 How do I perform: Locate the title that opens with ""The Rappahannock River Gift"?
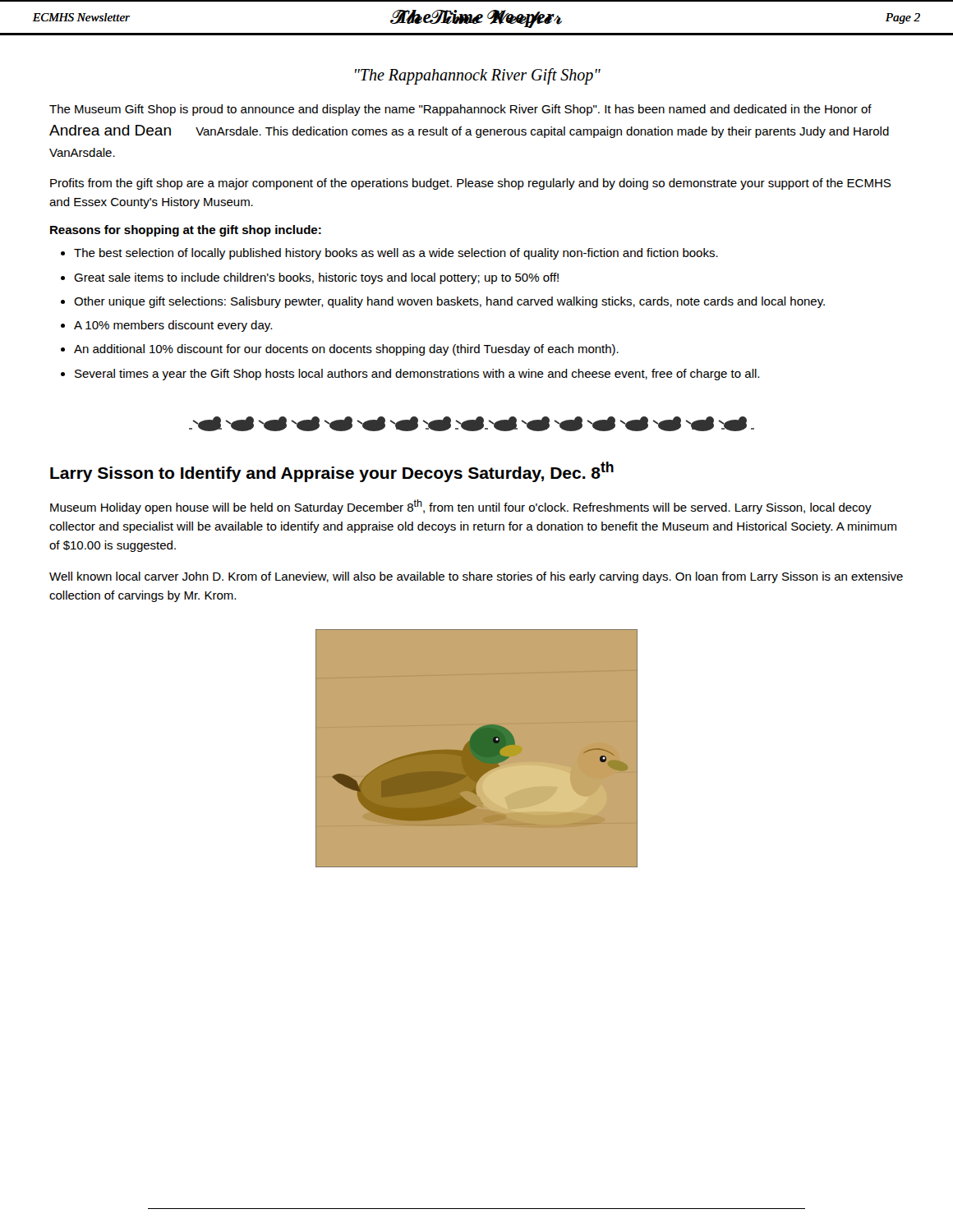[476, 75]
